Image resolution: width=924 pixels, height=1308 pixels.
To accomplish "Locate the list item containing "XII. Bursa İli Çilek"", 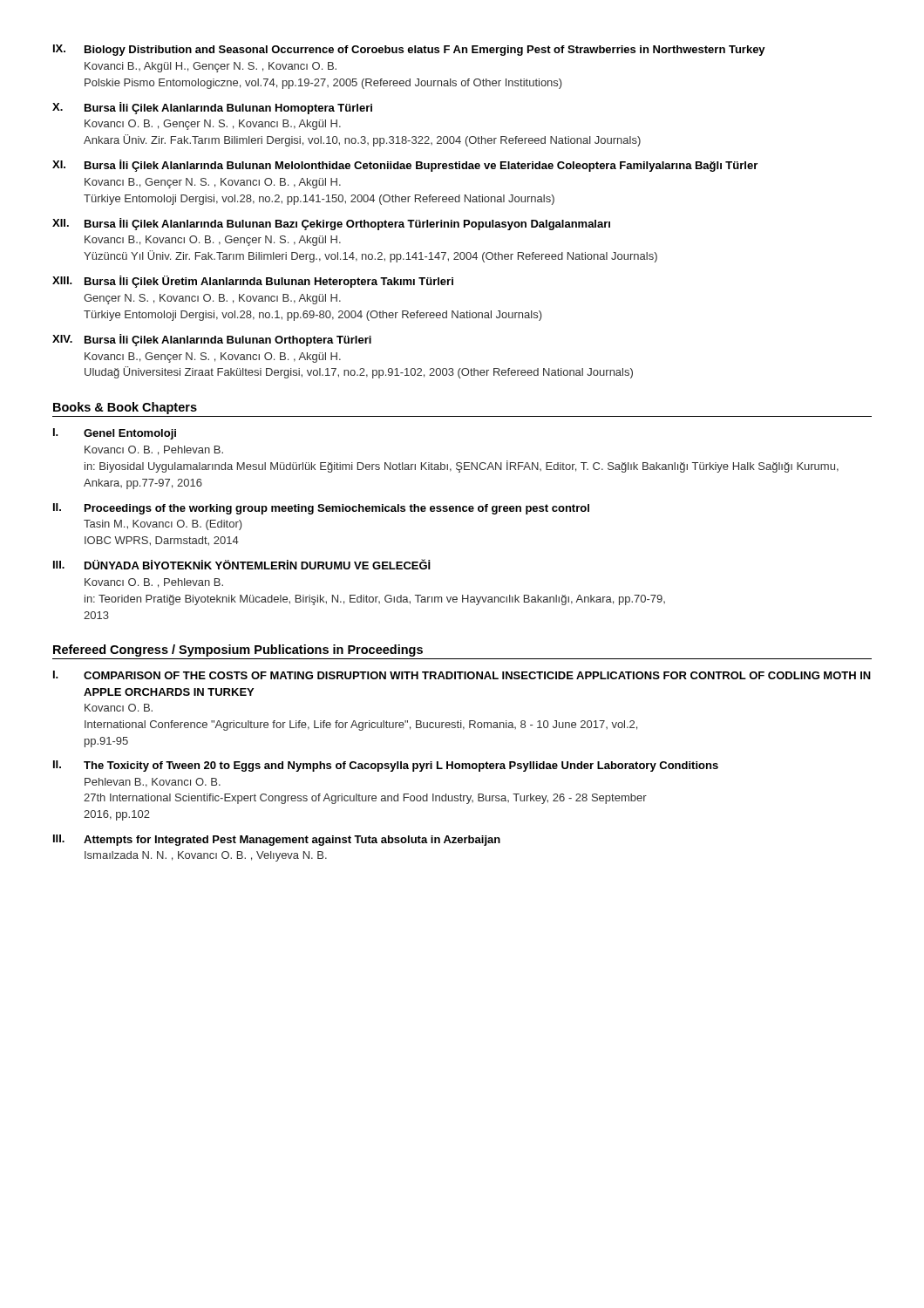I will (462, 241).
